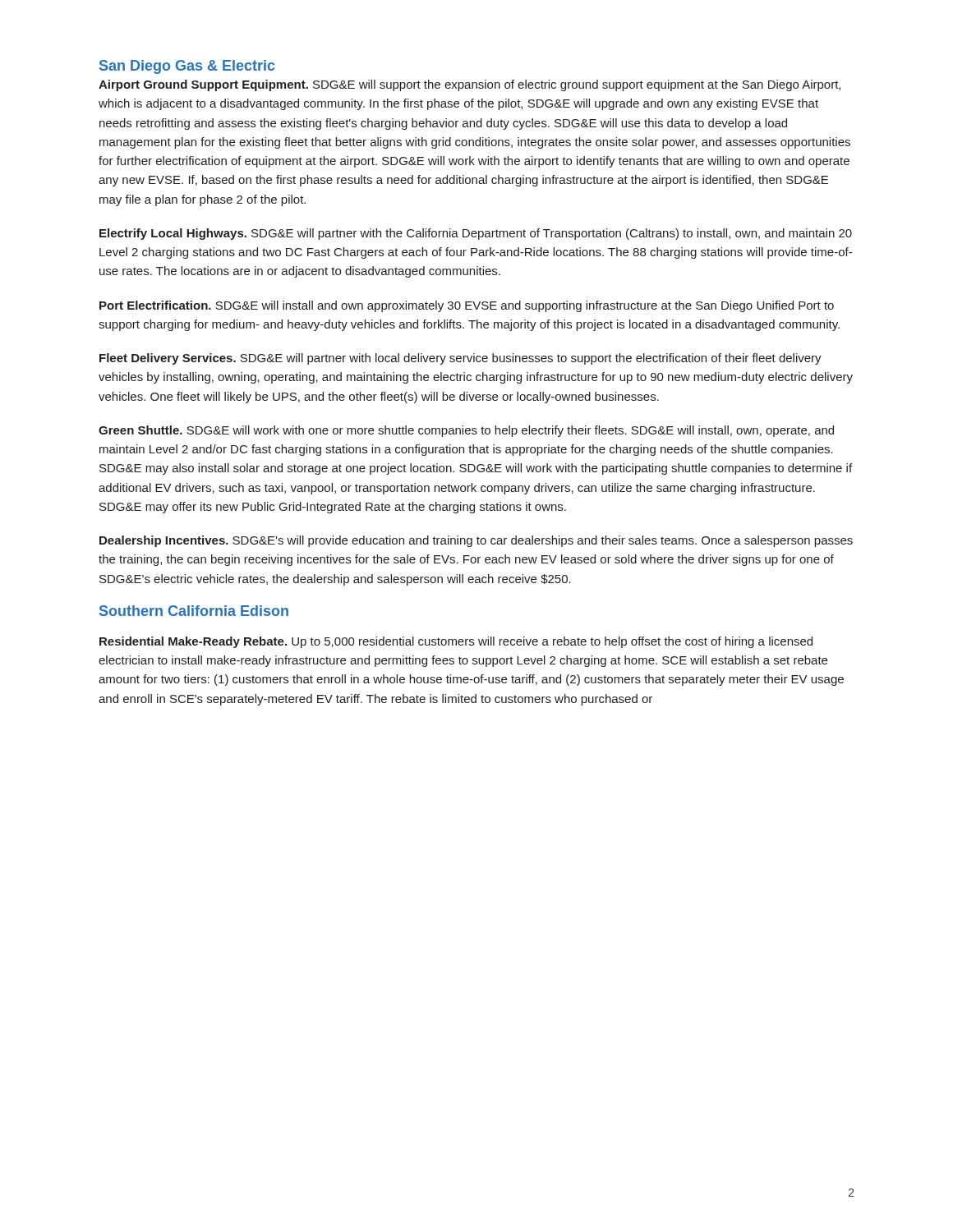Point to the passage starting "Residential Make-Ready Rebate. Up"
This screenshot has height=1232, width=953.
tap(471, 669)
